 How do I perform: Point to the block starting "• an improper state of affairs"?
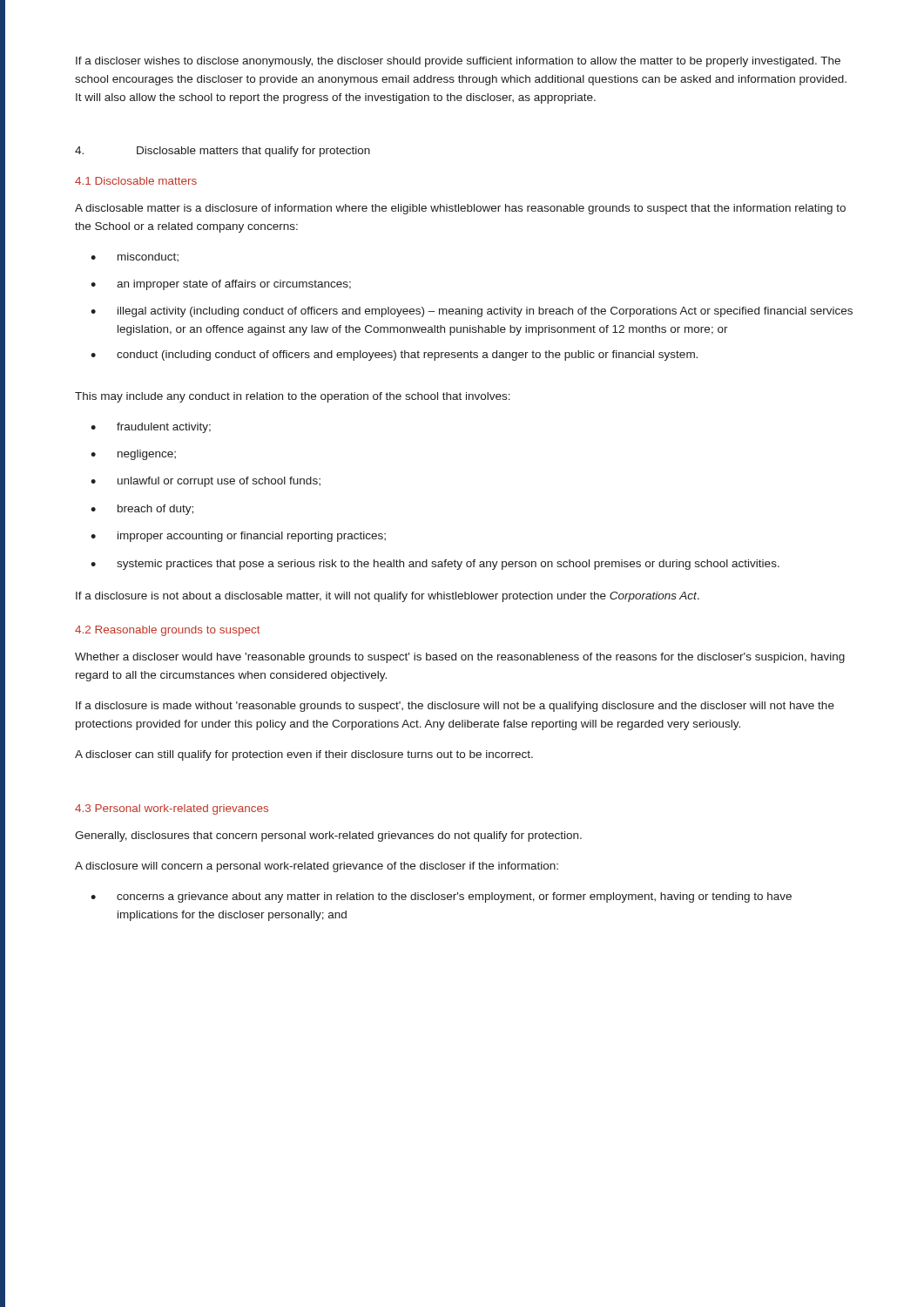click(221, 285)
